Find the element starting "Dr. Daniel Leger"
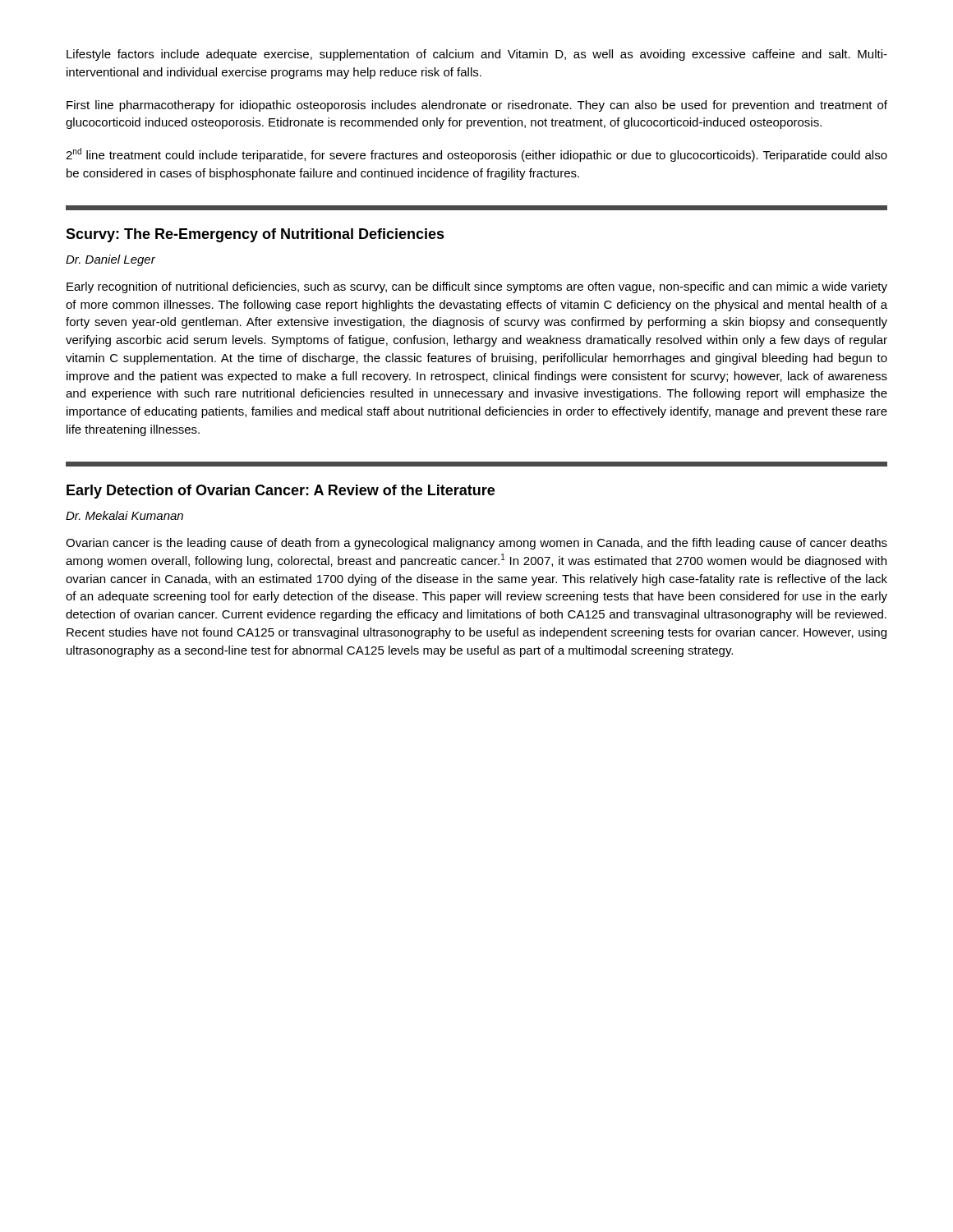This screenshot has width=953, height=1232. (110, 259)
